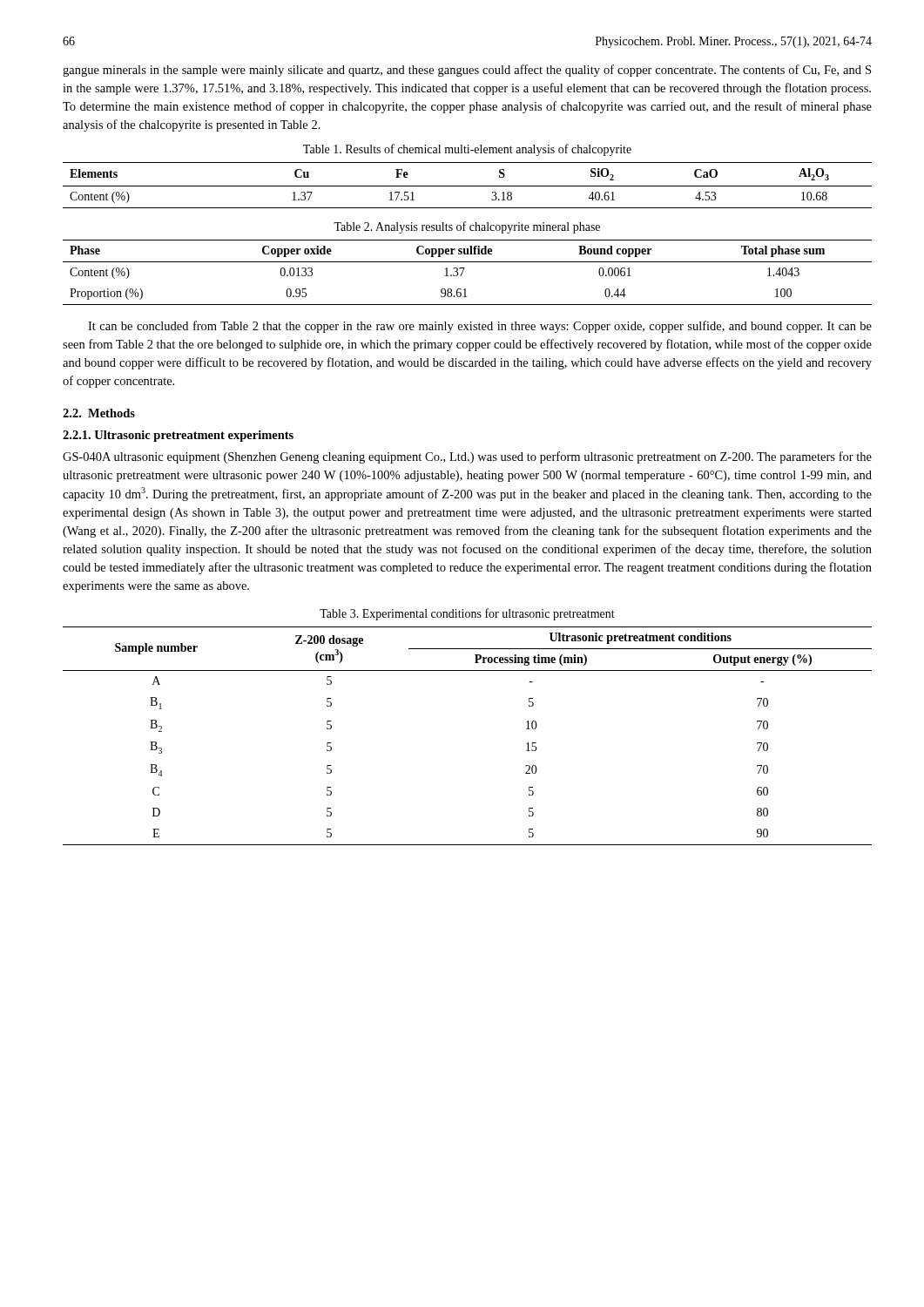Select the element starting "Table 1. Results of chemical multi-element"
Viewport: 924px width, 1307px height.
point(467,150)
